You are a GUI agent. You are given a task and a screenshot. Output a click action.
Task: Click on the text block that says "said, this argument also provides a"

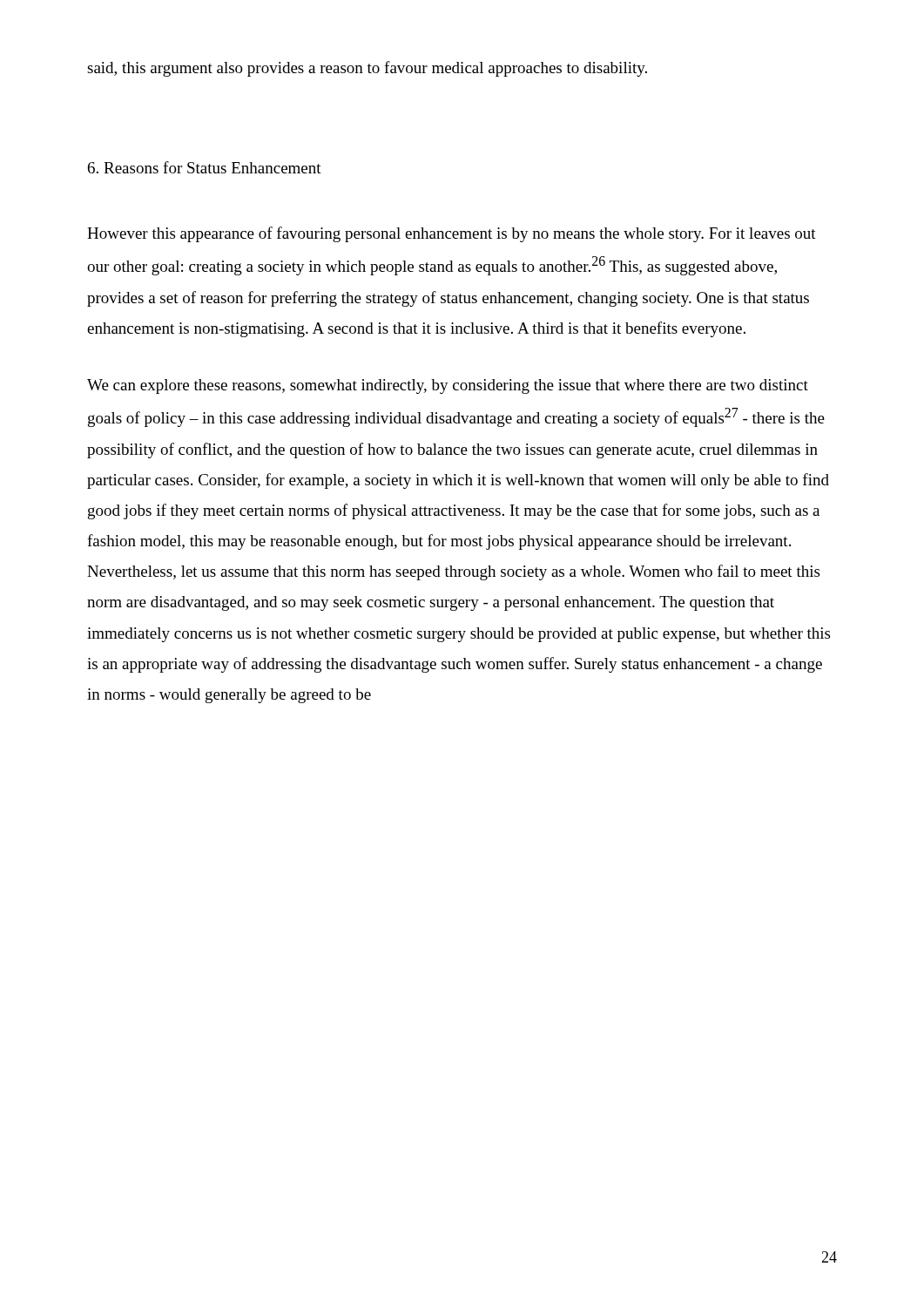pyautogui.click(x=368, y=68)
